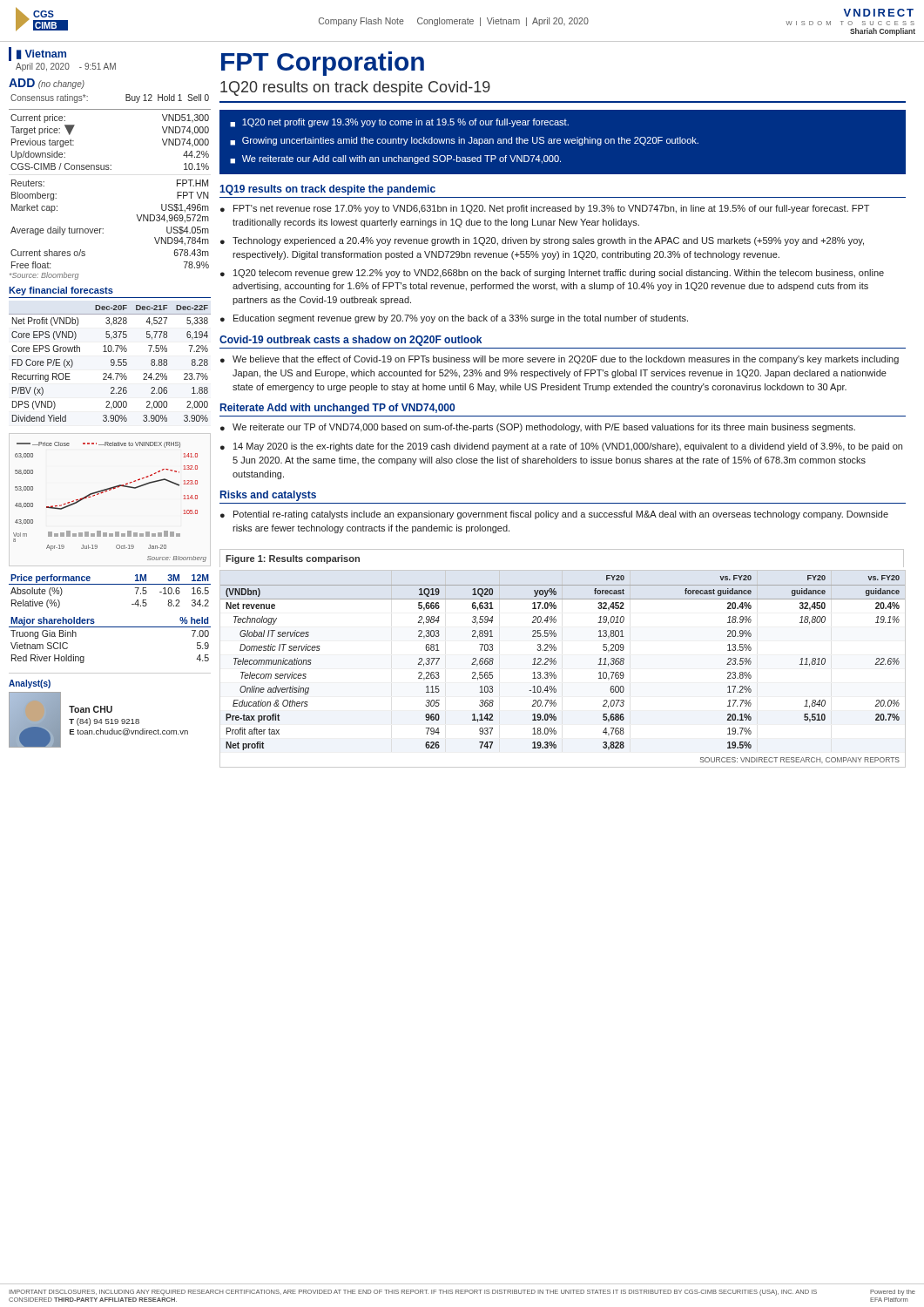924x1307 pixels.
Task: Find the text block containing "April 20, 2020 - 9:51"
Action: [66, 67]
